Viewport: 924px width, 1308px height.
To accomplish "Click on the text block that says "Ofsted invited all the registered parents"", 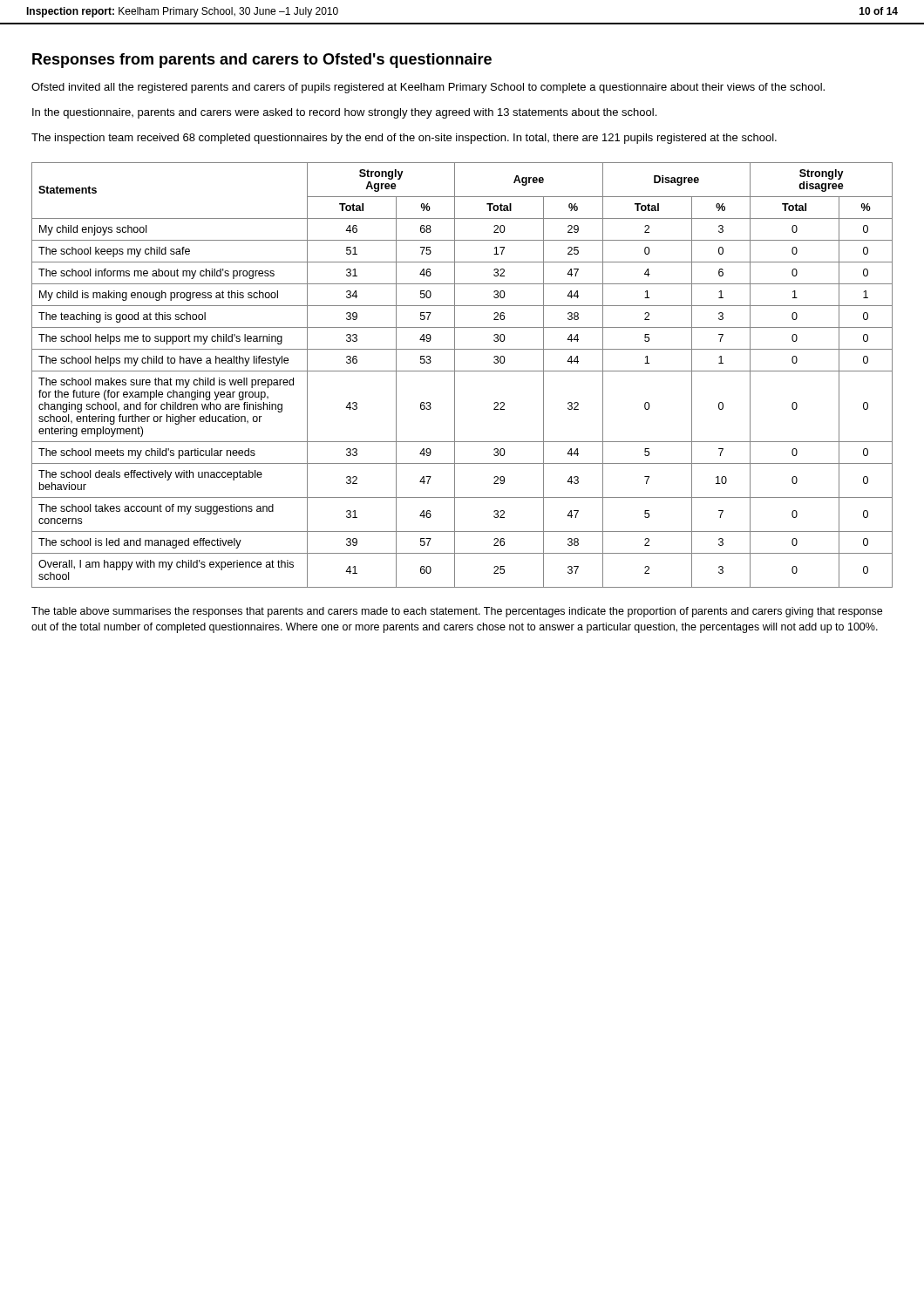I will [x=429, y=87].
